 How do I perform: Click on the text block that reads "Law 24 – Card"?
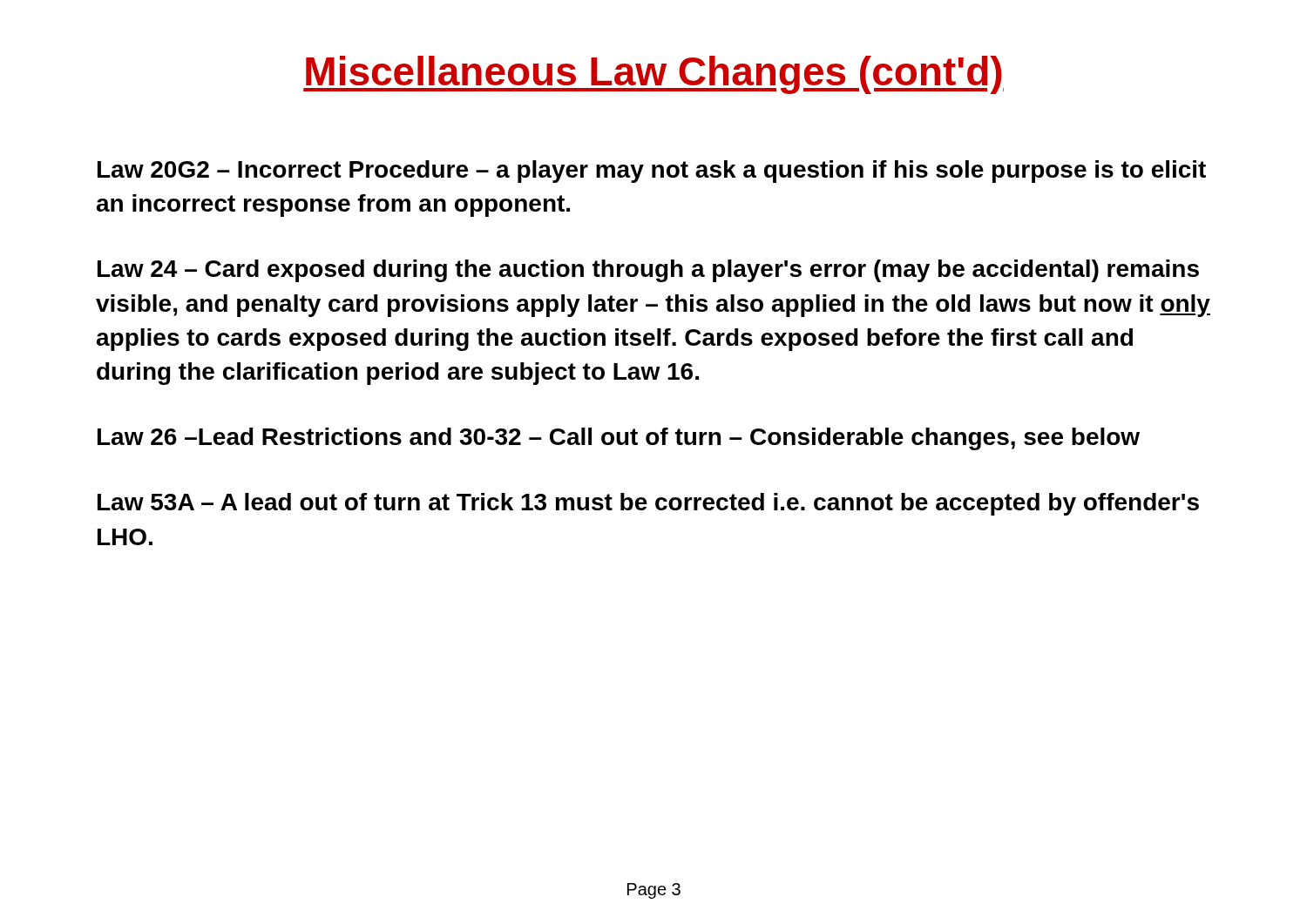[653, 320]
